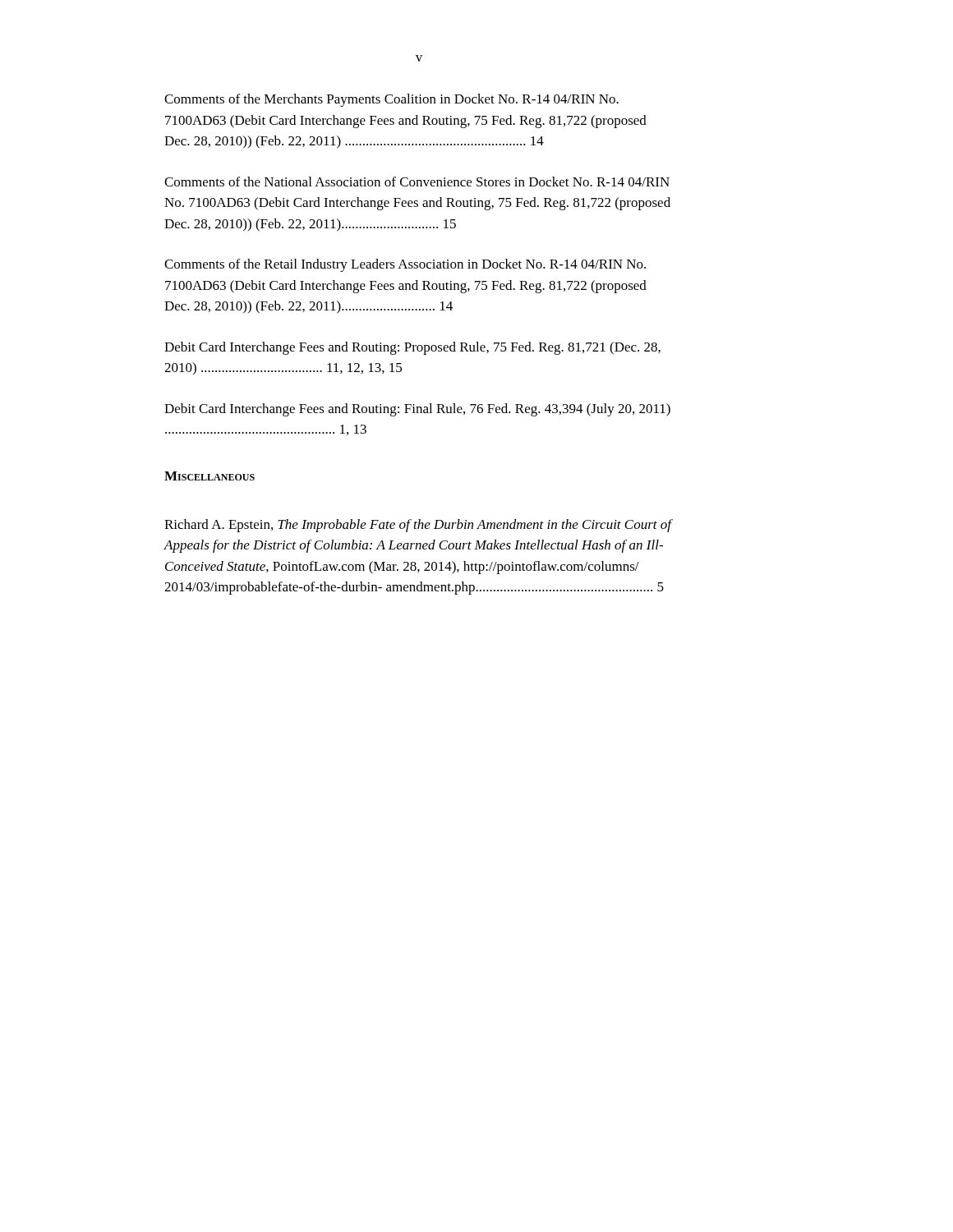Find the list item that reads "Debit Card Interchange Fees and Routing: Final Rule,"
Image resolution: width=953 pixels, height=1232 pixels.
(419, 419)
